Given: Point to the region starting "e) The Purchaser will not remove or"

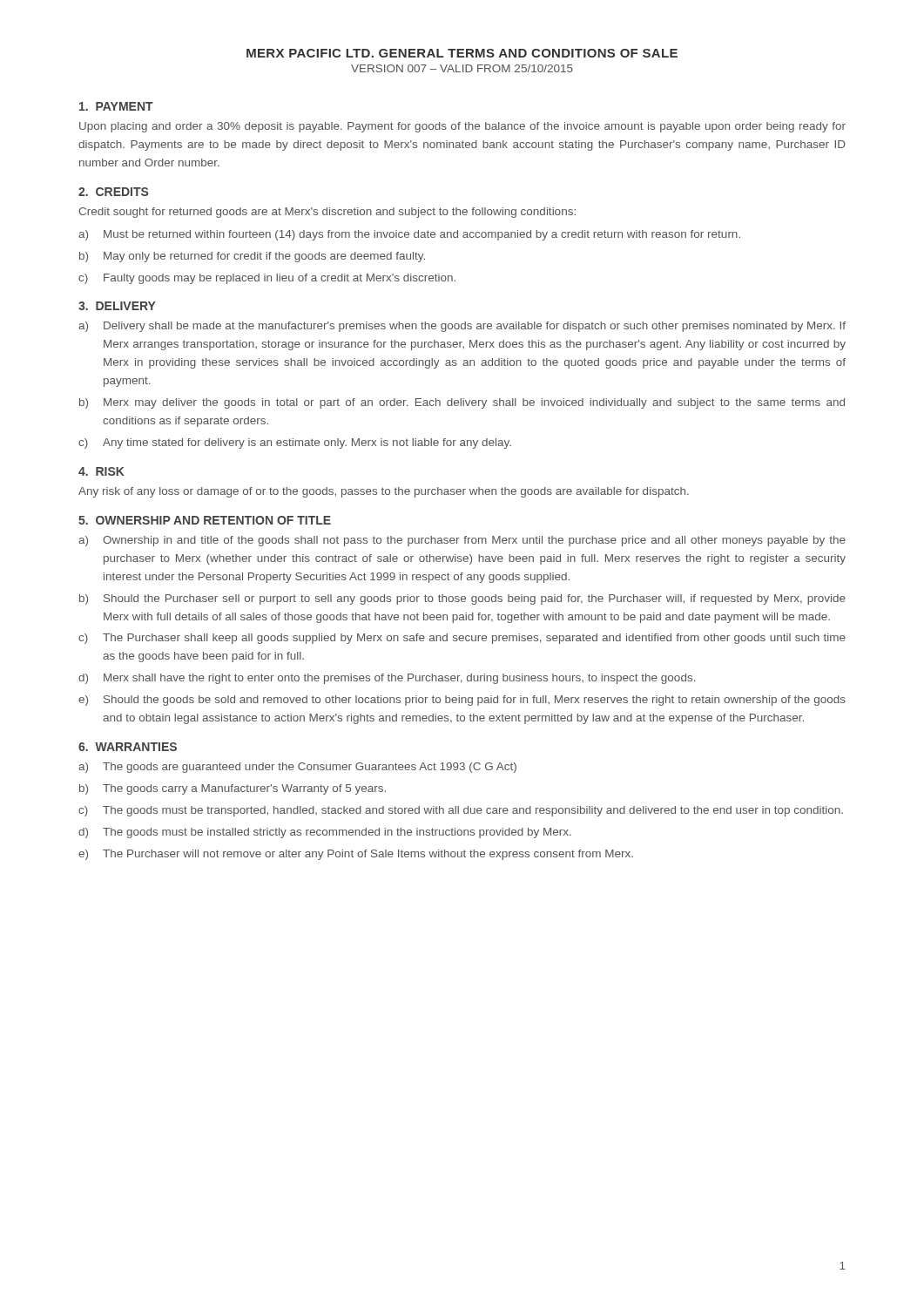Looking at the screenshot, I should pyautogui.click(x=462, y=854).
